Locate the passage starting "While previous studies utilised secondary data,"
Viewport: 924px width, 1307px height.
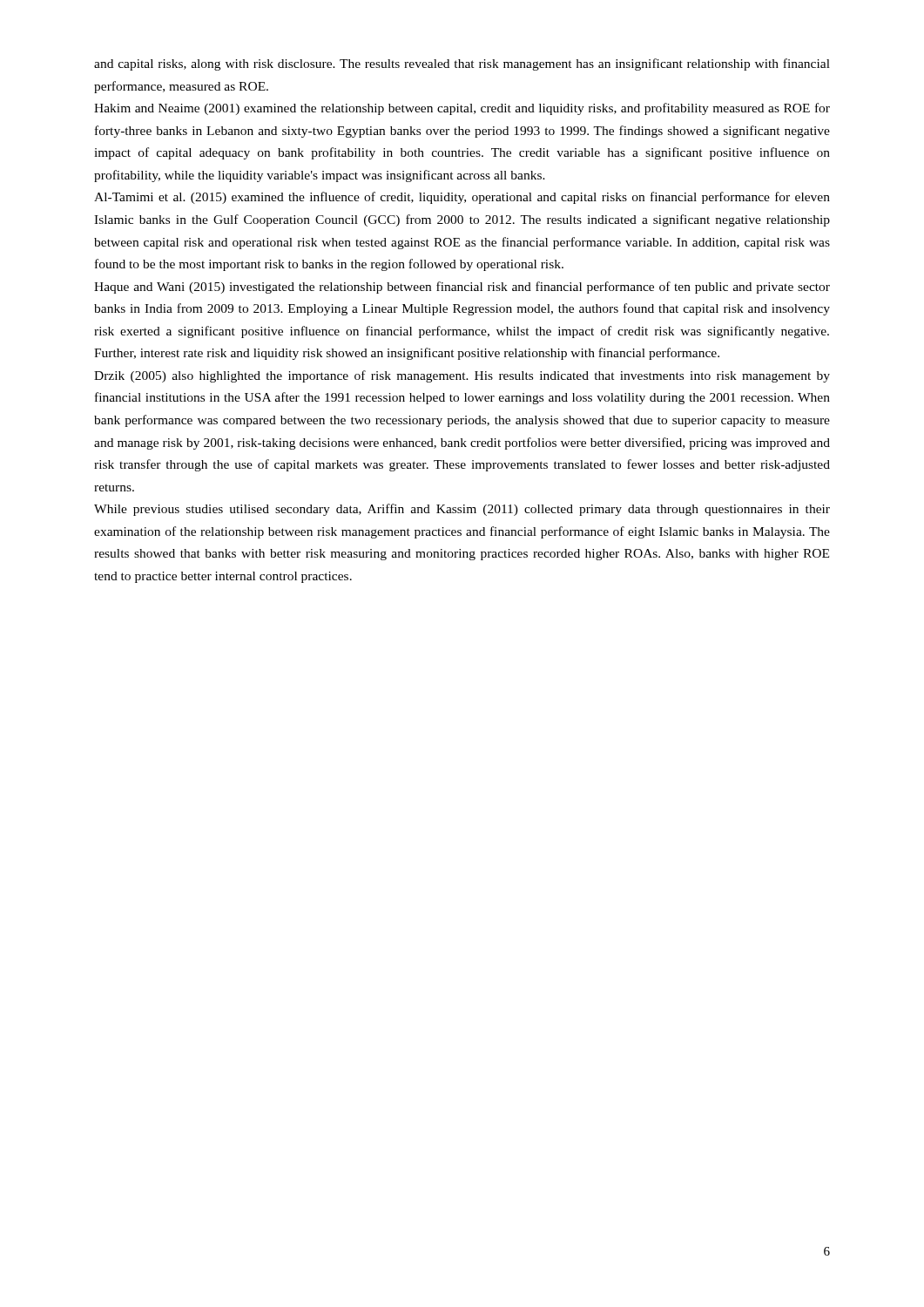(x=462, y=542)
